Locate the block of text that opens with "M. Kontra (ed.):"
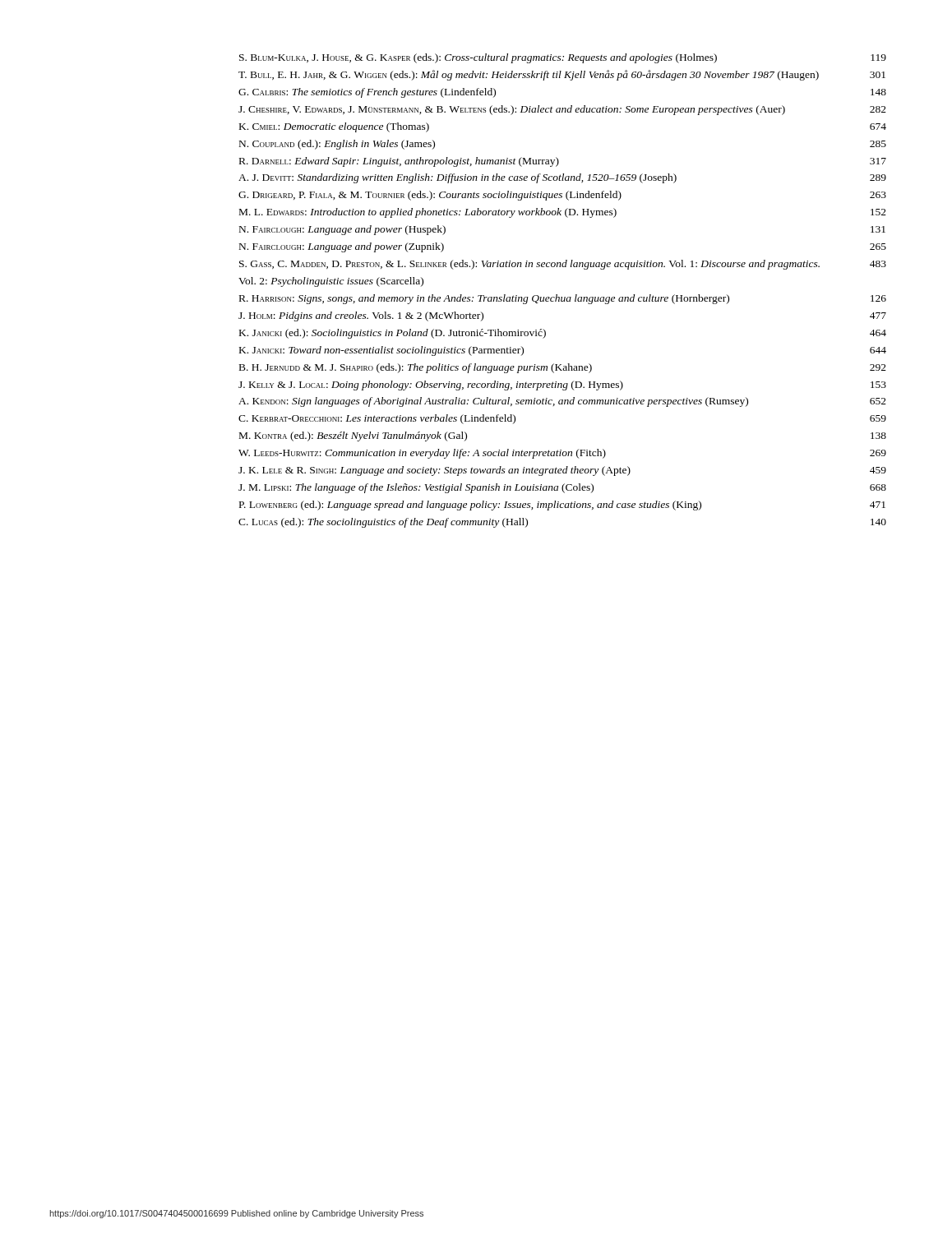The width and height of the screenshot is (952, 1233). pyautogui.click(x=347, y=436)
